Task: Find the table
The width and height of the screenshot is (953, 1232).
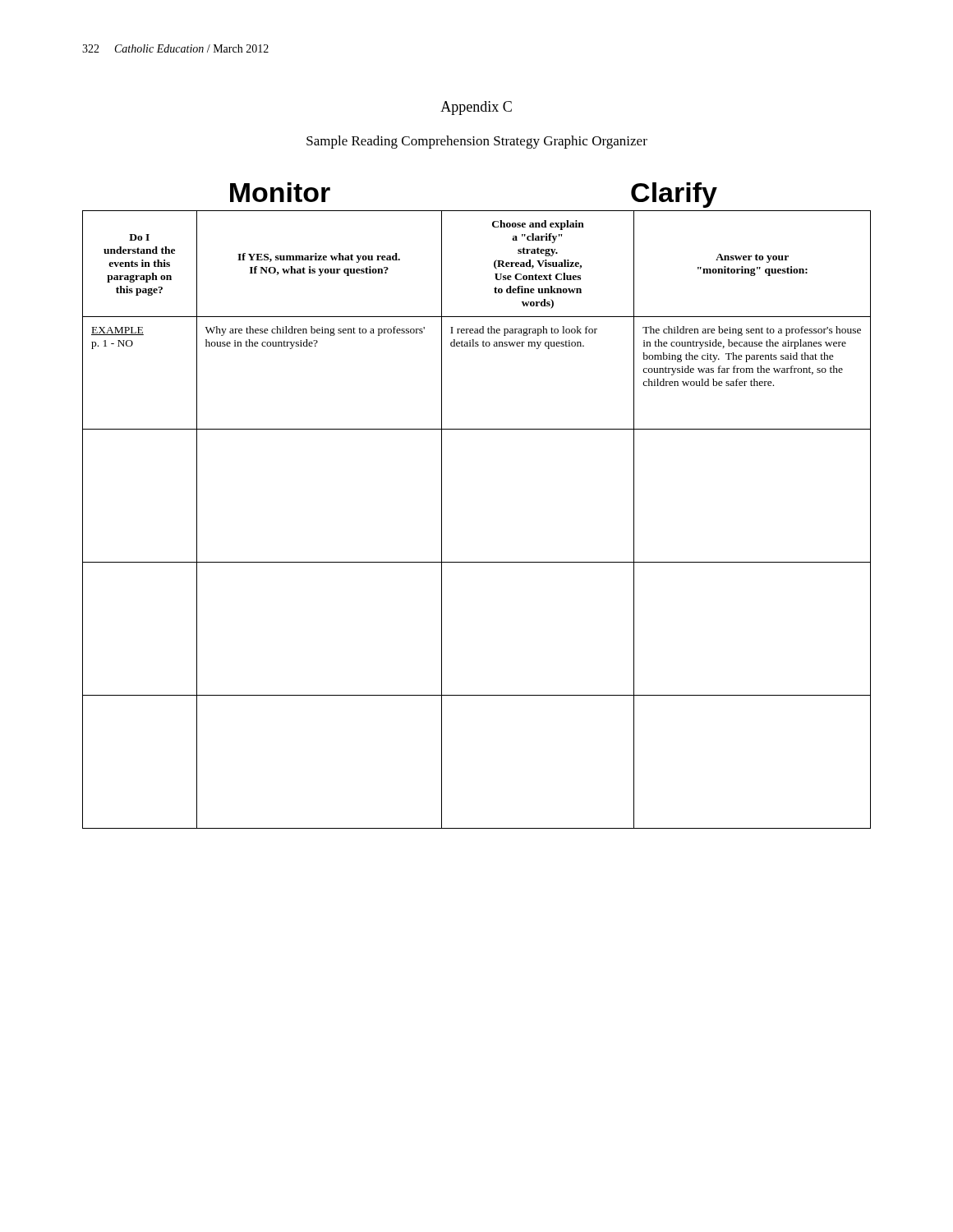Action: click(x=476, y=503)
